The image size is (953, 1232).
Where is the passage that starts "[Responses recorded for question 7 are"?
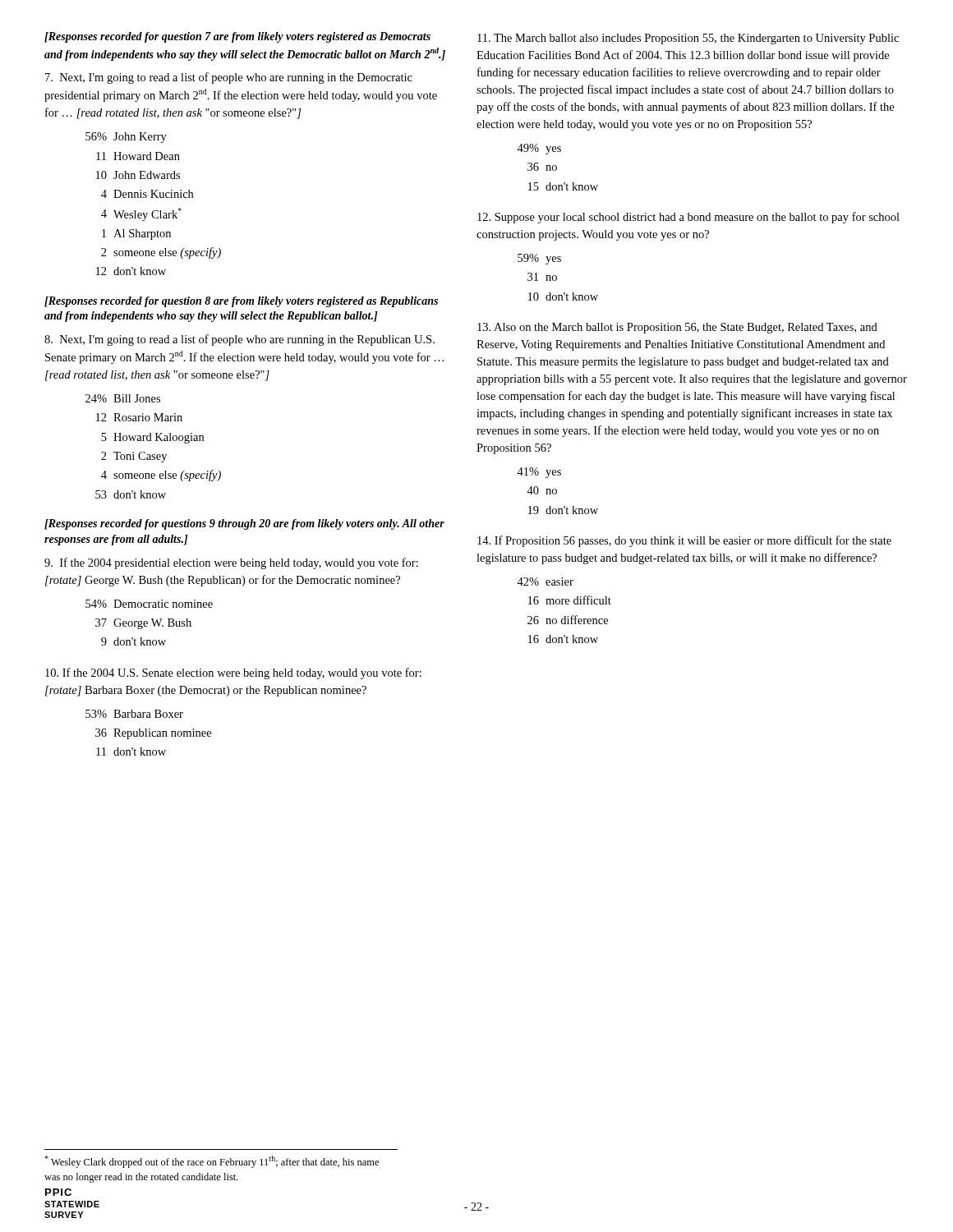(x=245, y=45)
